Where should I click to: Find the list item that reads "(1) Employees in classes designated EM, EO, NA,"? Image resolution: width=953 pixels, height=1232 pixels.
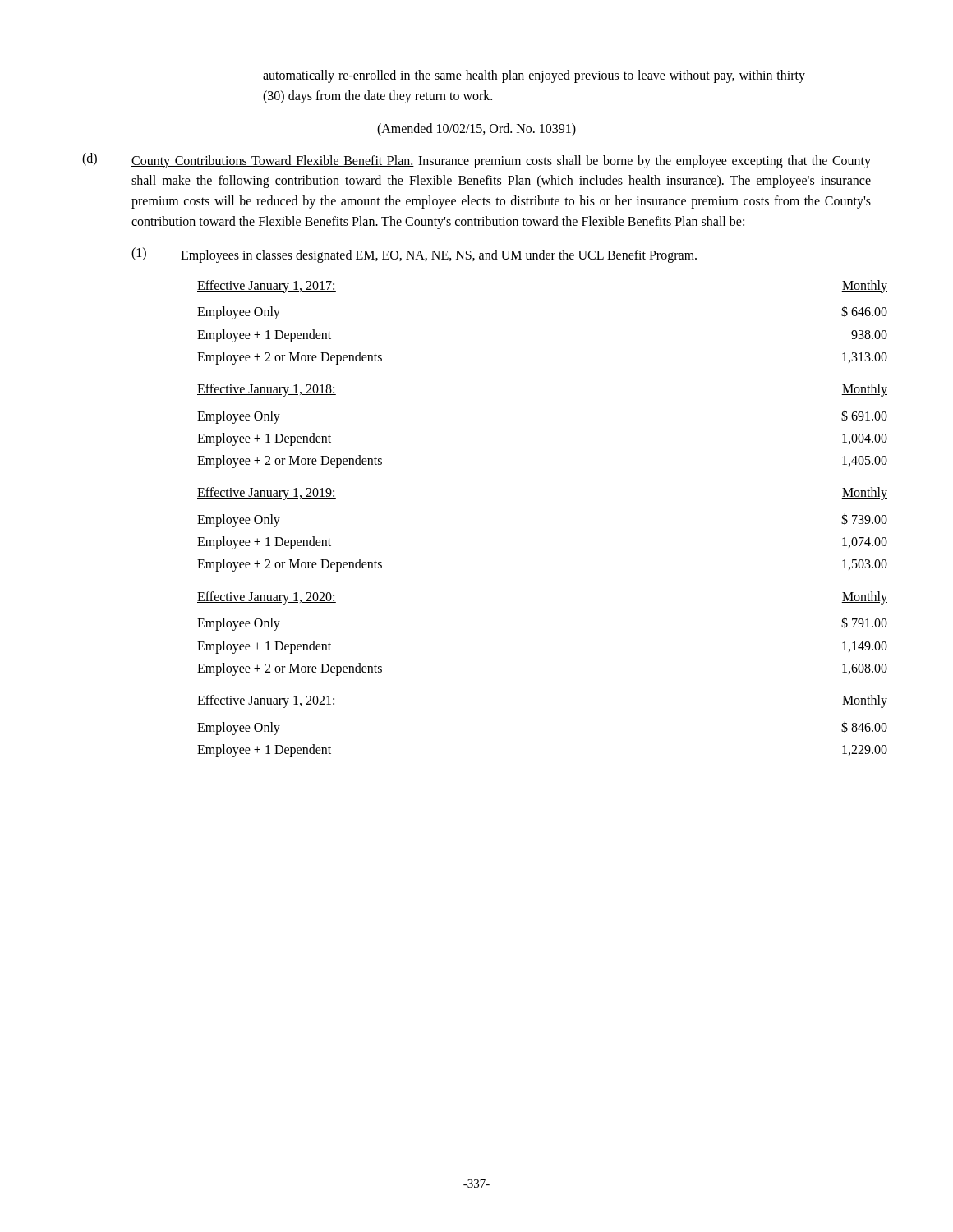414,255
